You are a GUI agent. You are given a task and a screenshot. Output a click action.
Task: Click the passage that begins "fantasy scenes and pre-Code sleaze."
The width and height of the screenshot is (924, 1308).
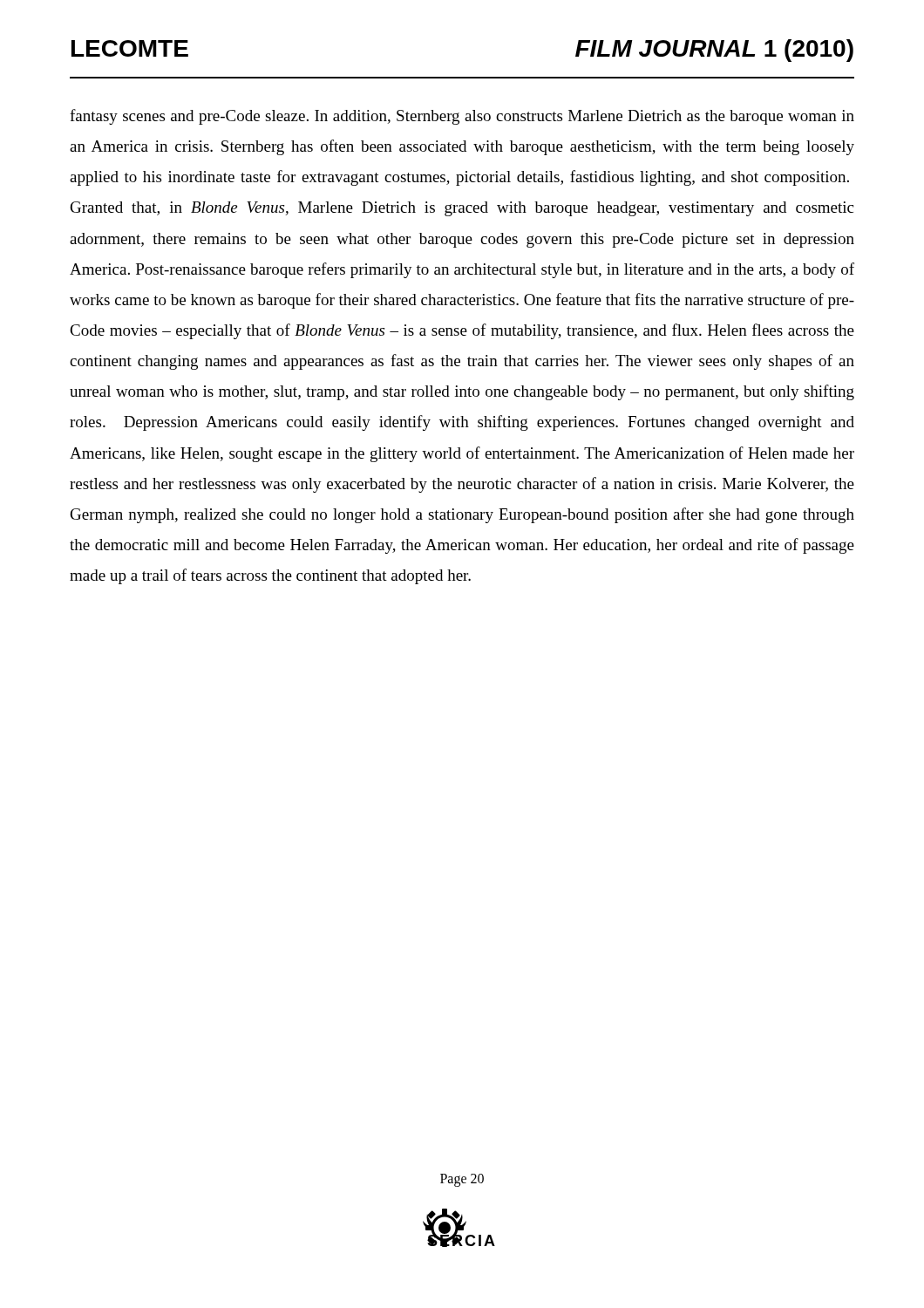tap(462, 345)
